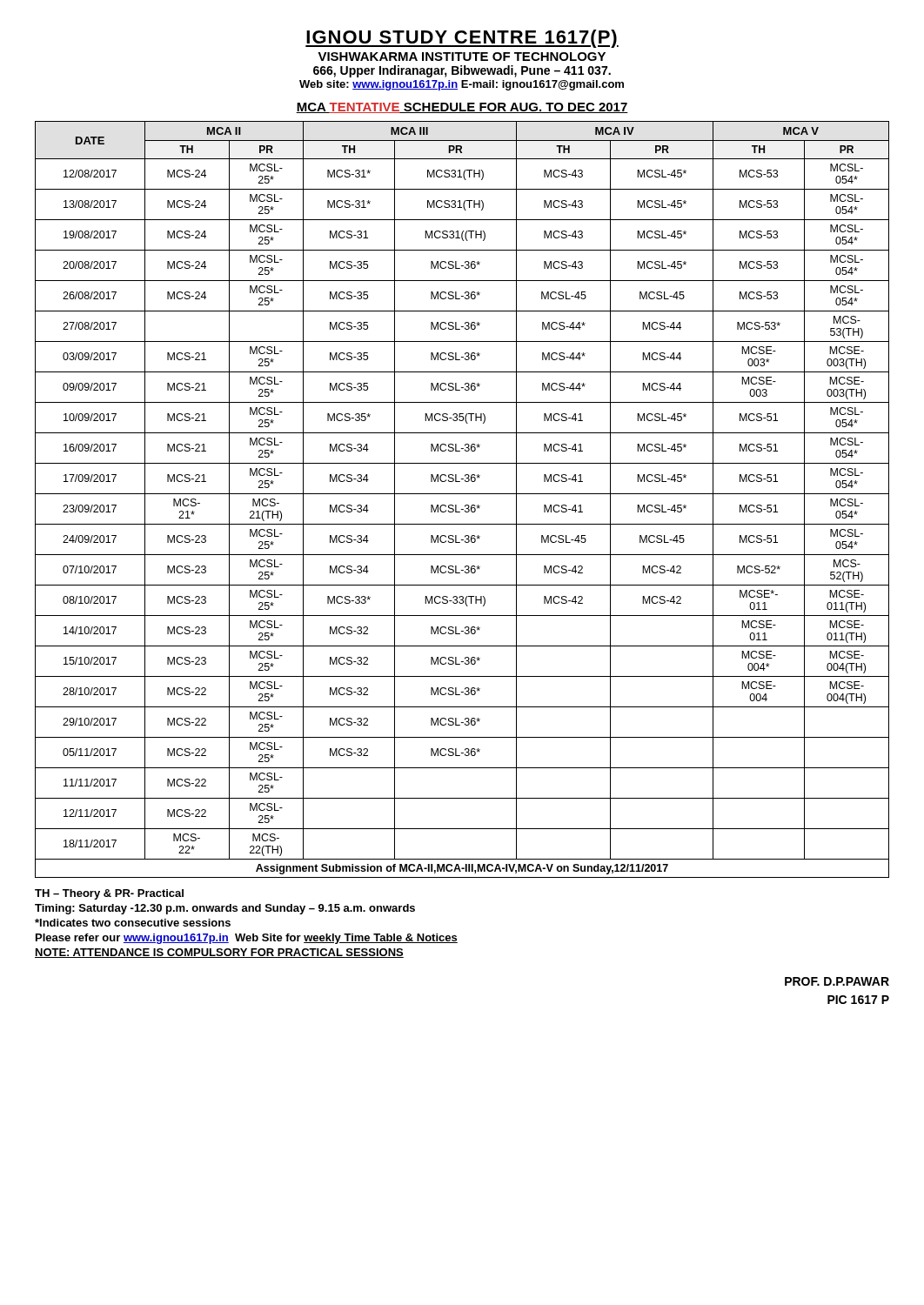Select the title
Screen dimensions: 1305x924
pyautogui.click(x=462, y=58)
